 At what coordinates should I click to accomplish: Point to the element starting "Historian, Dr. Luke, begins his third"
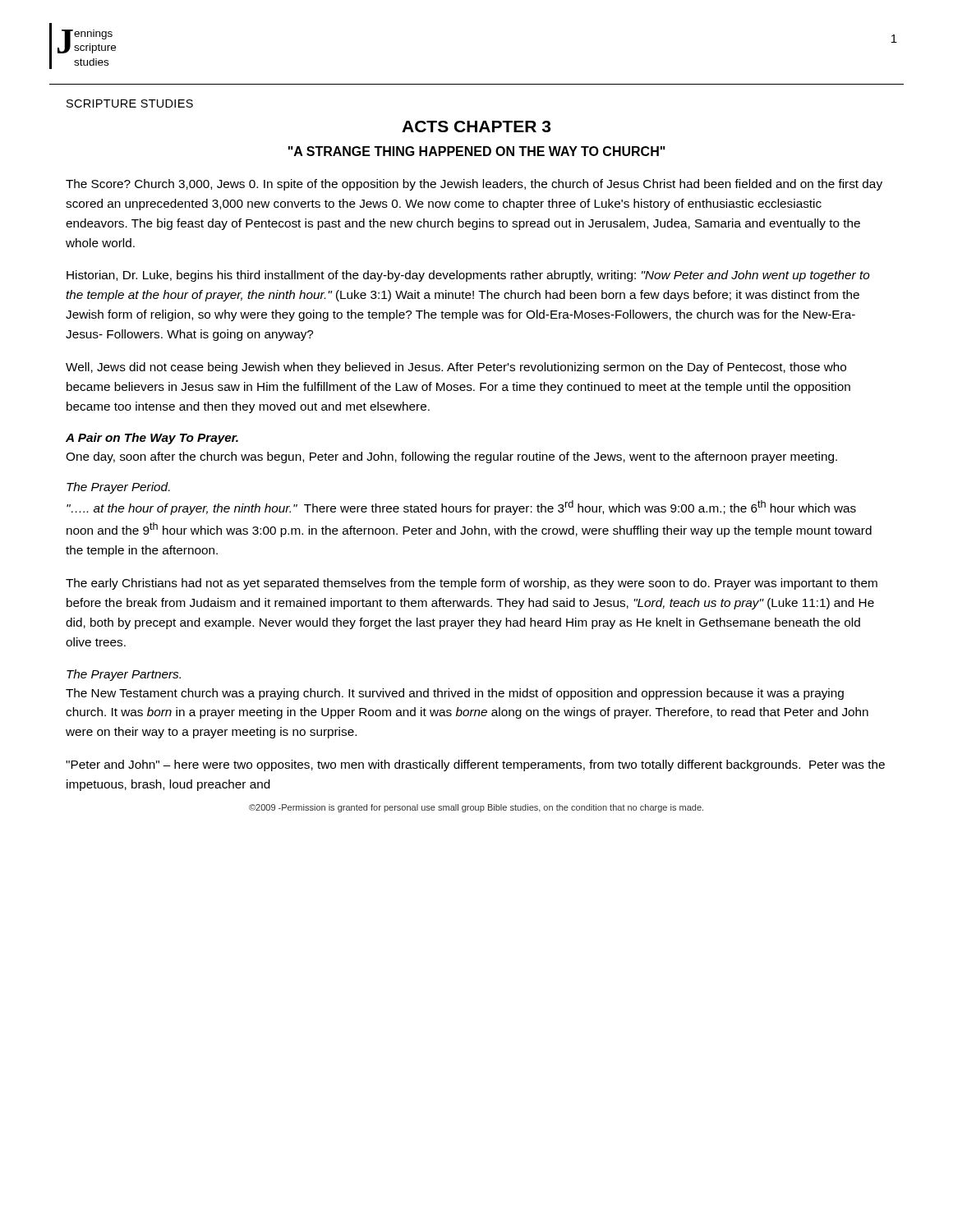(x=468, y=304)
